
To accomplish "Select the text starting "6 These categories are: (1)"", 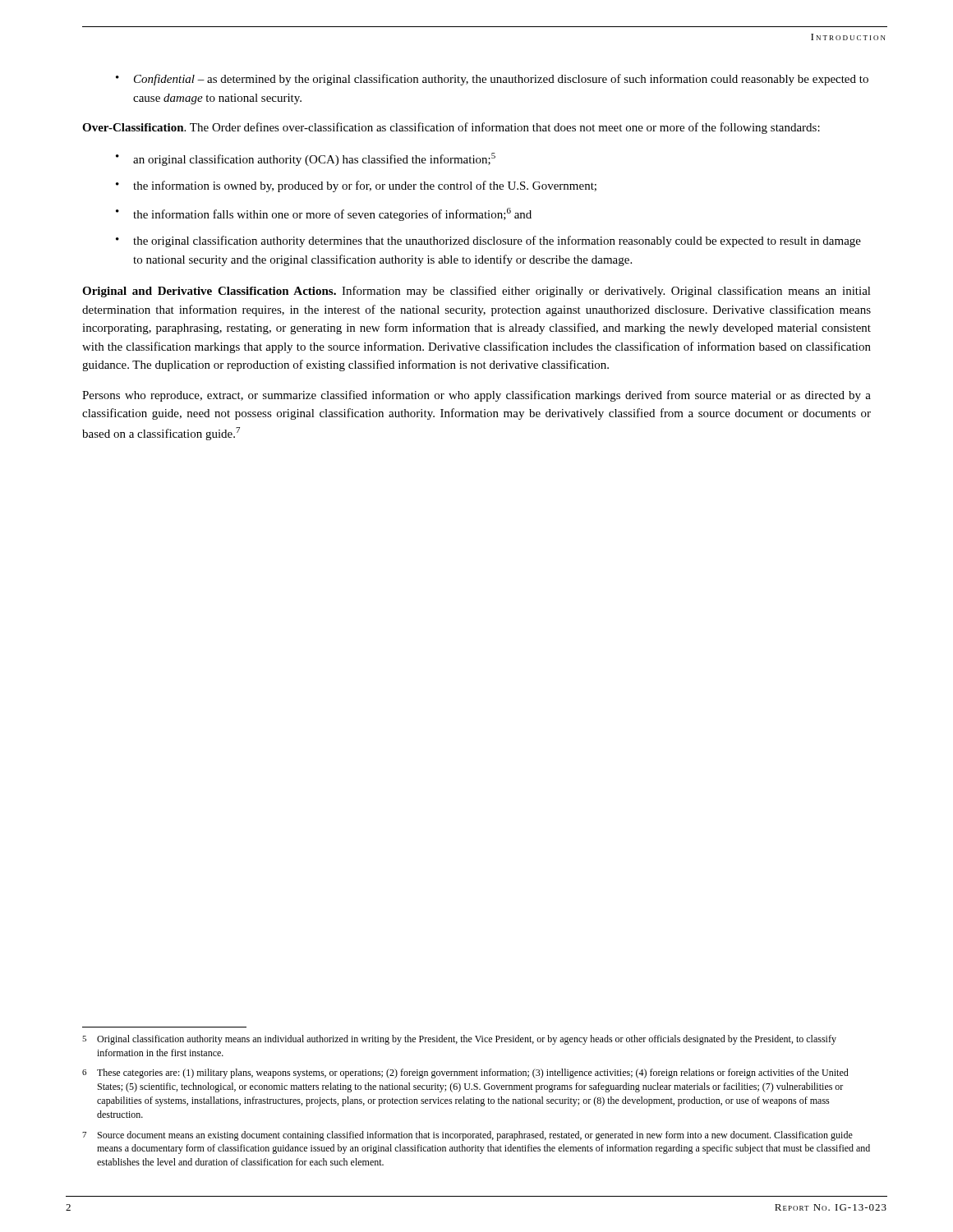I will [x=476, y=1094].
